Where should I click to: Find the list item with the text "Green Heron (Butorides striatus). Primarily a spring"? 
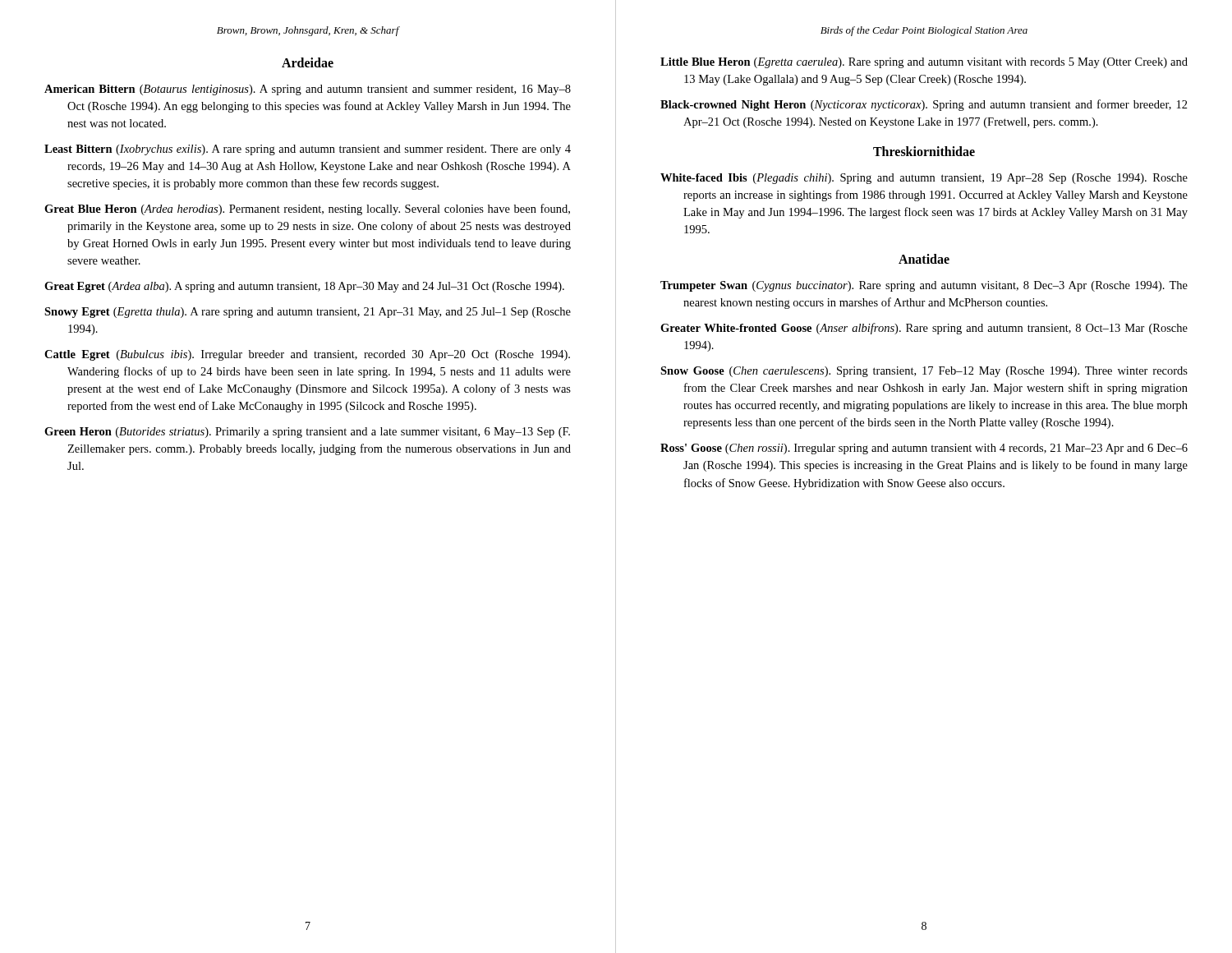click(308, 449)
